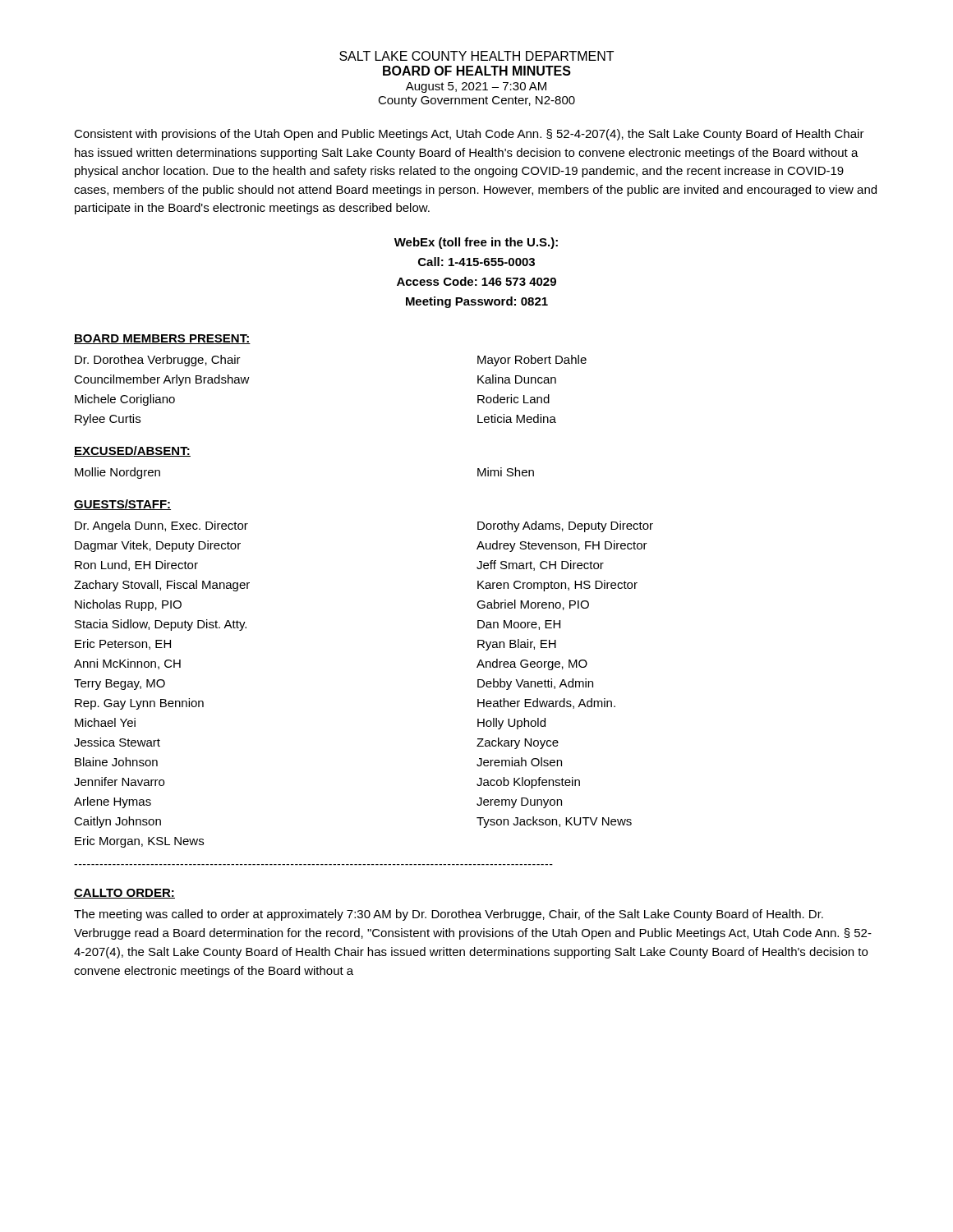
Task: Locate the text "Andrea George, MO"
Action: 532,663
